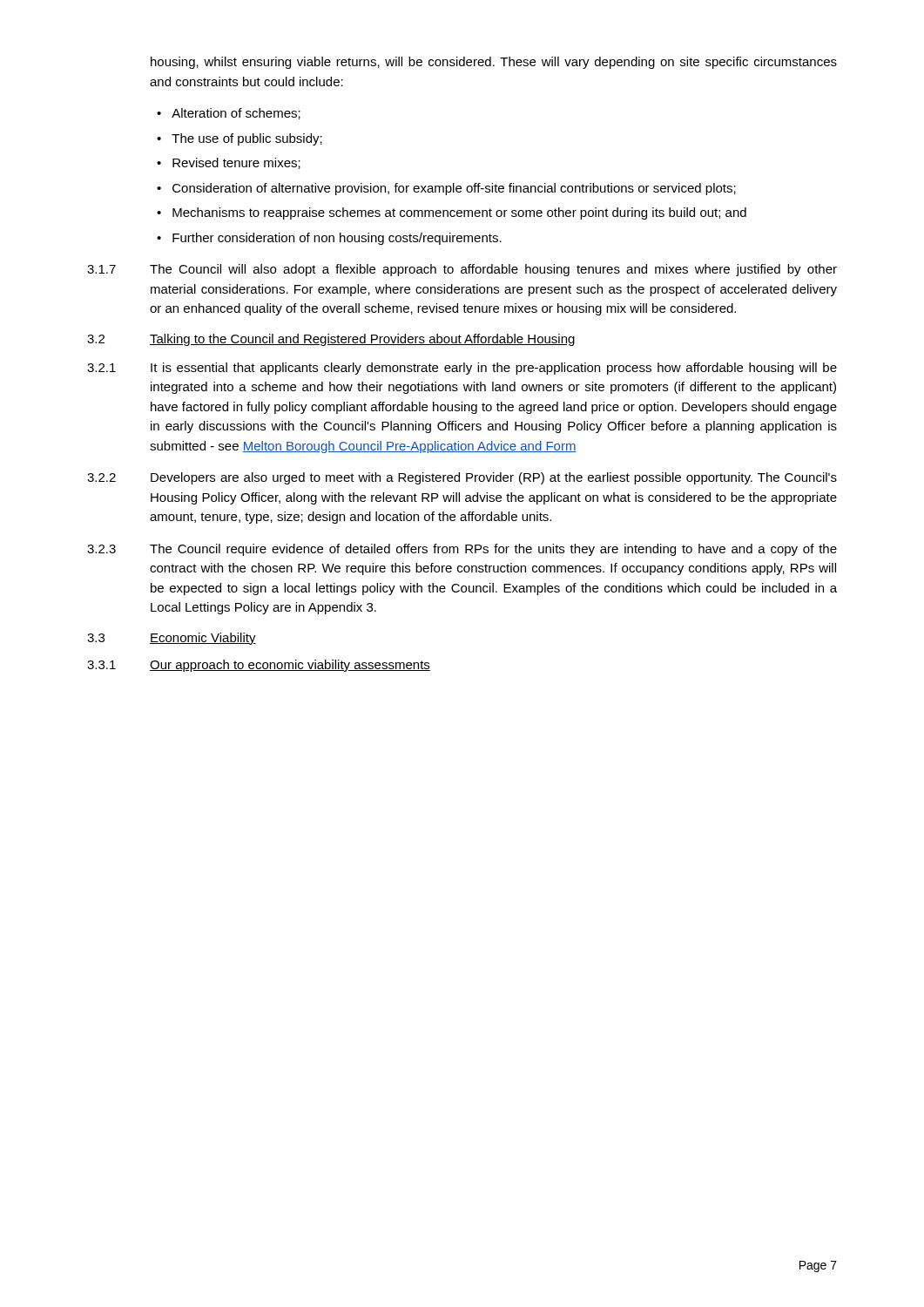Click on the passage starting "3.2 Talking to the Council and"
924x1307 pixels.
(x=462, y=338)
